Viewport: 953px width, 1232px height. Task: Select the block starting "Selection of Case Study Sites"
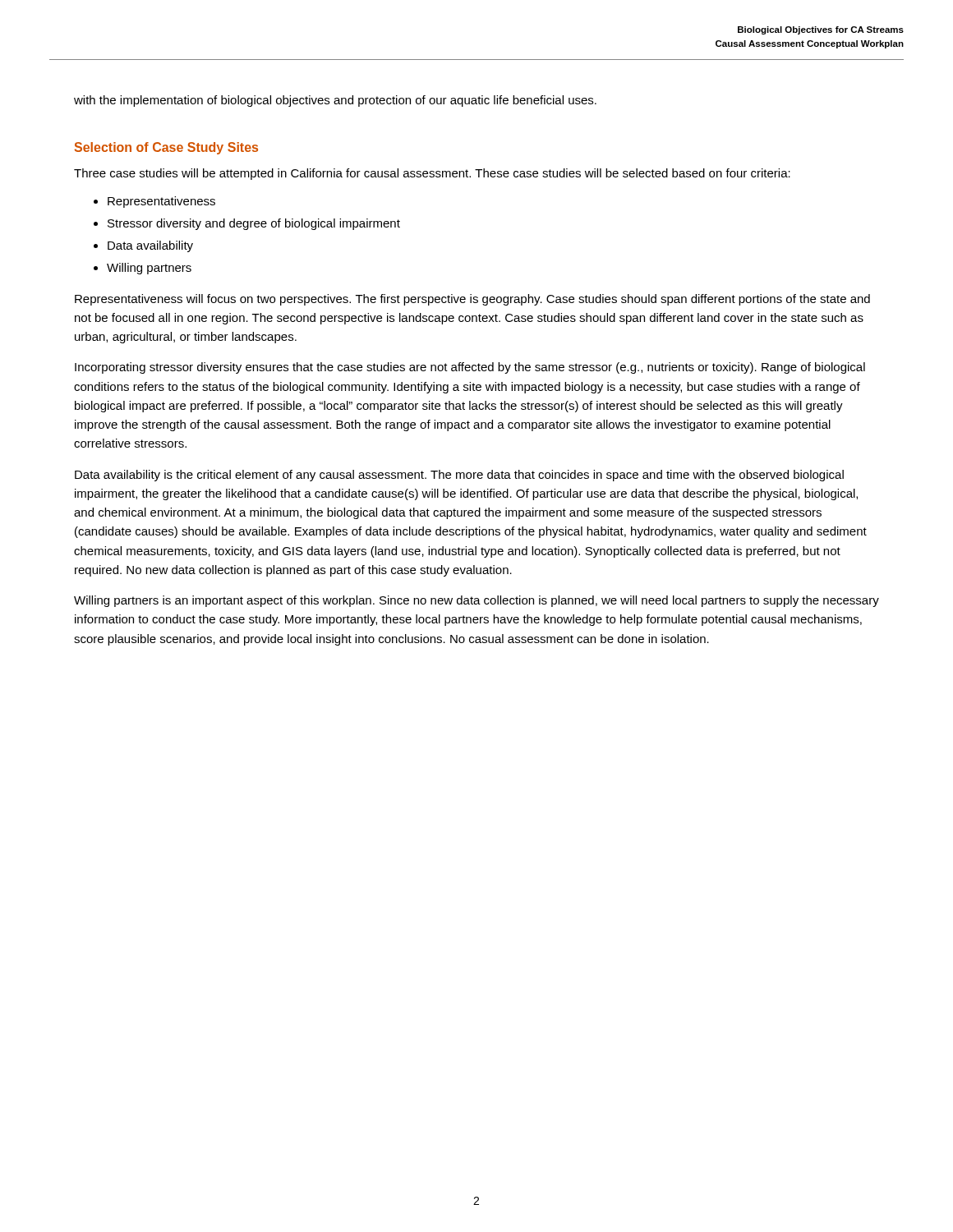click(x=166, y=148)
